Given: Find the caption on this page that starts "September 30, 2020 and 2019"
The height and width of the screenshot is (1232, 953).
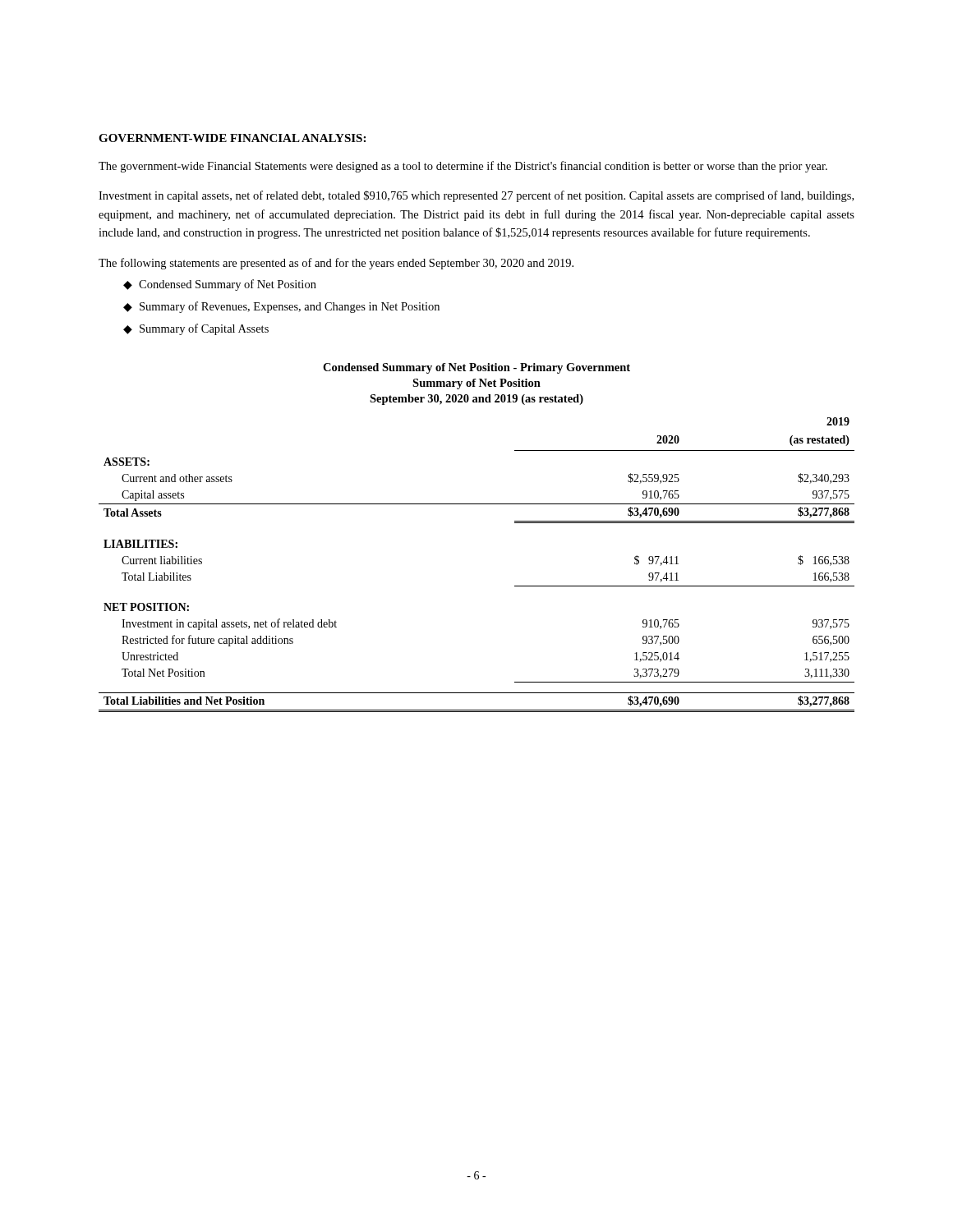Looking at the screenshot, I should tap(476, 399).
